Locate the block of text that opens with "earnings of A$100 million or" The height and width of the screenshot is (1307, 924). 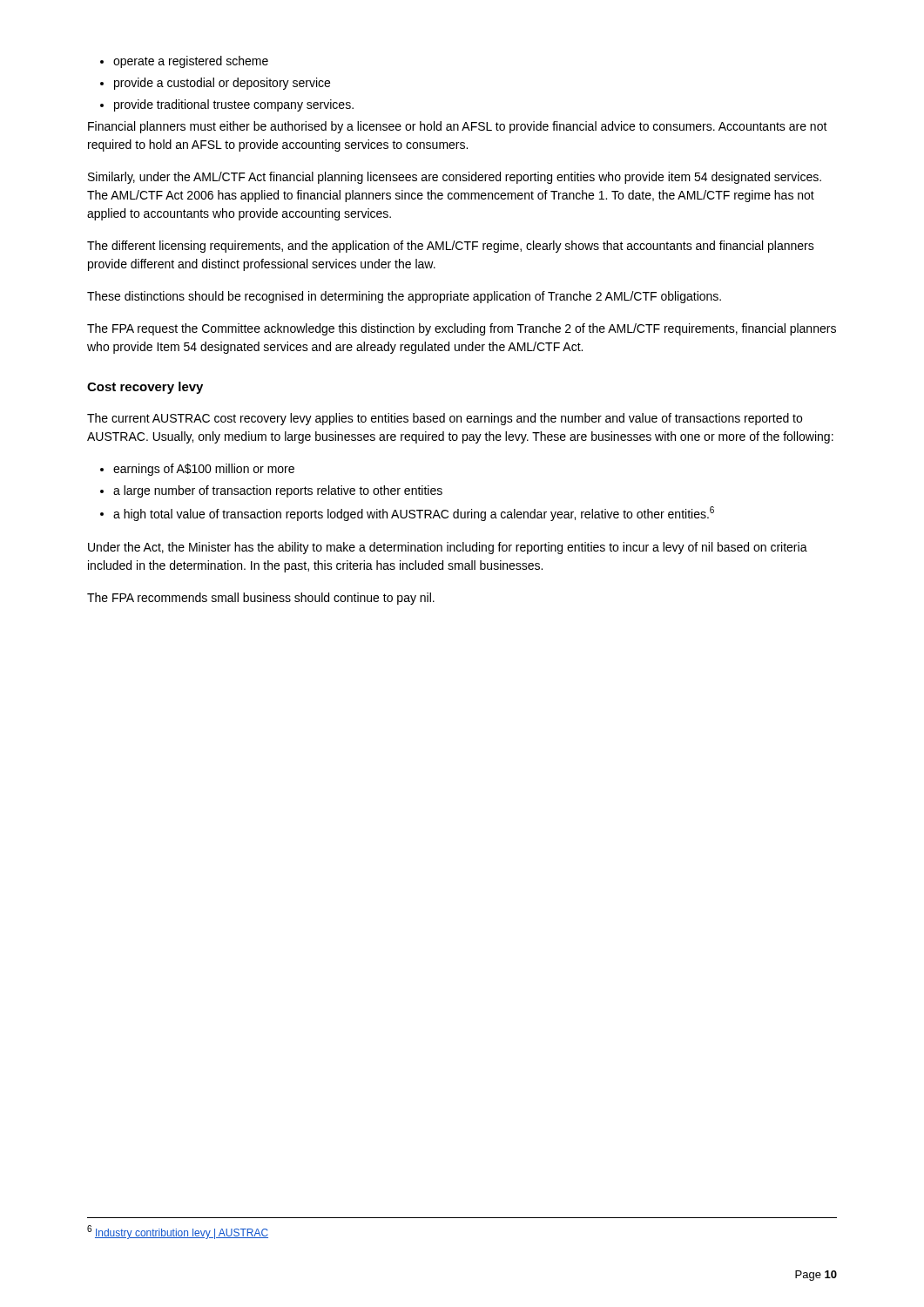point(197,470)
